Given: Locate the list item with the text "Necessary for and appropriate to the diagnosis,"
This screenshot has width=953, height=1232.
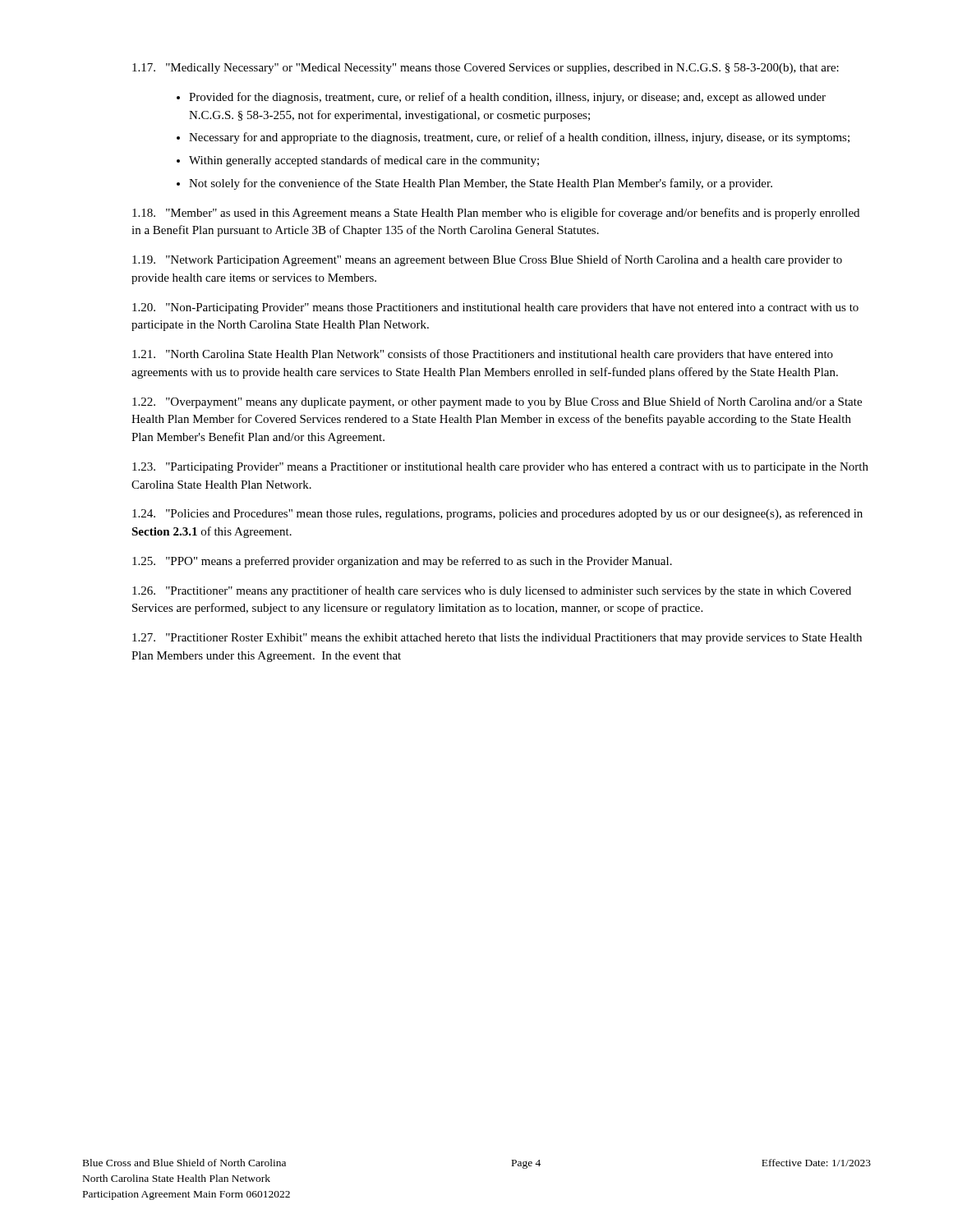Looking at the screenshot, I should point(520,137).
